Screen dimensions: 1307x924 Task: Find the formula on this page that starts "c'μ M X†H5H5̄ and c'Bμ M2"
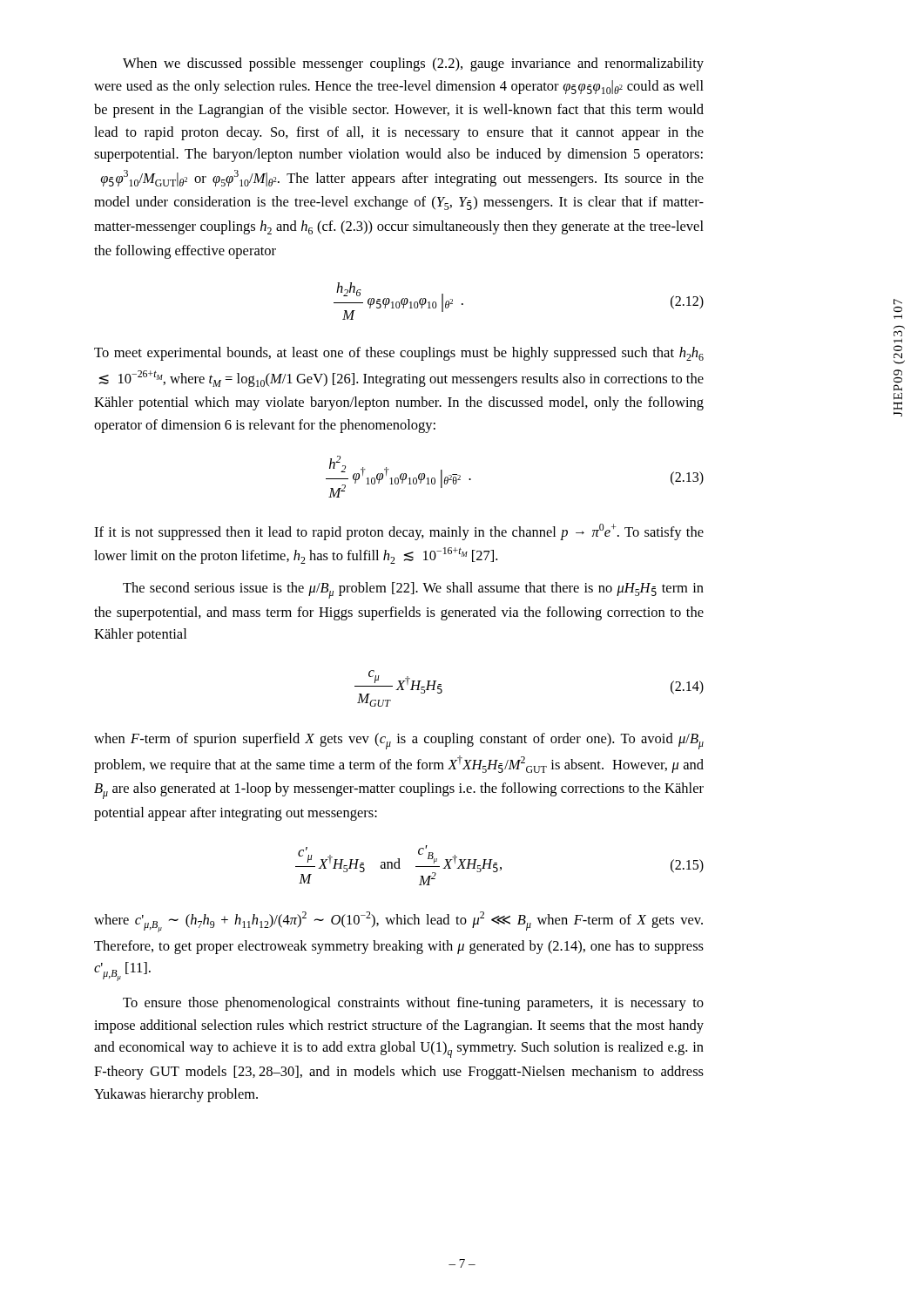[499, 865]
